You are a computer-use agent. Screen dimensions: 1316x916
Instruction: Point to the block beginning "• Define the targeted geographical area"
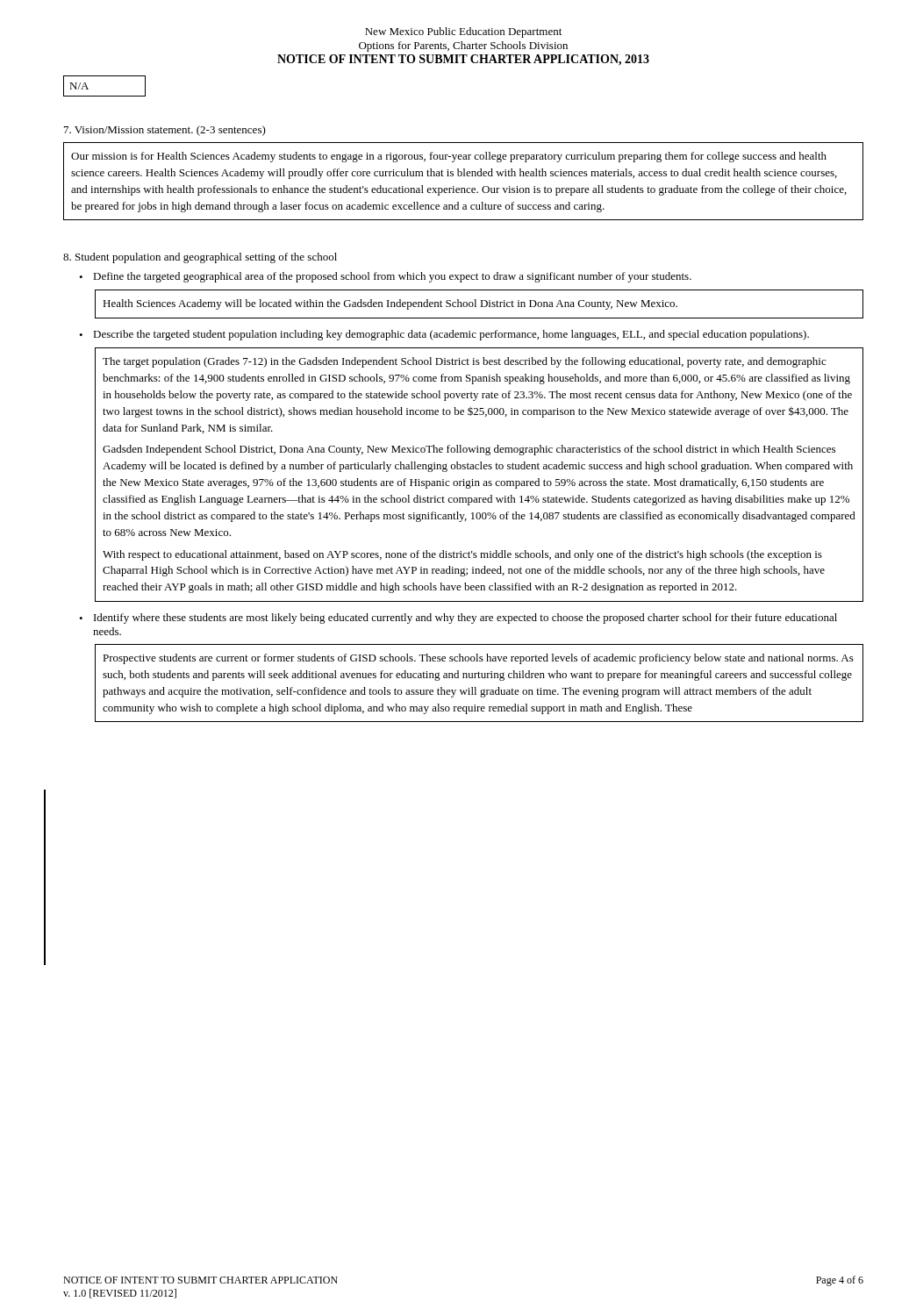[471, 277]
